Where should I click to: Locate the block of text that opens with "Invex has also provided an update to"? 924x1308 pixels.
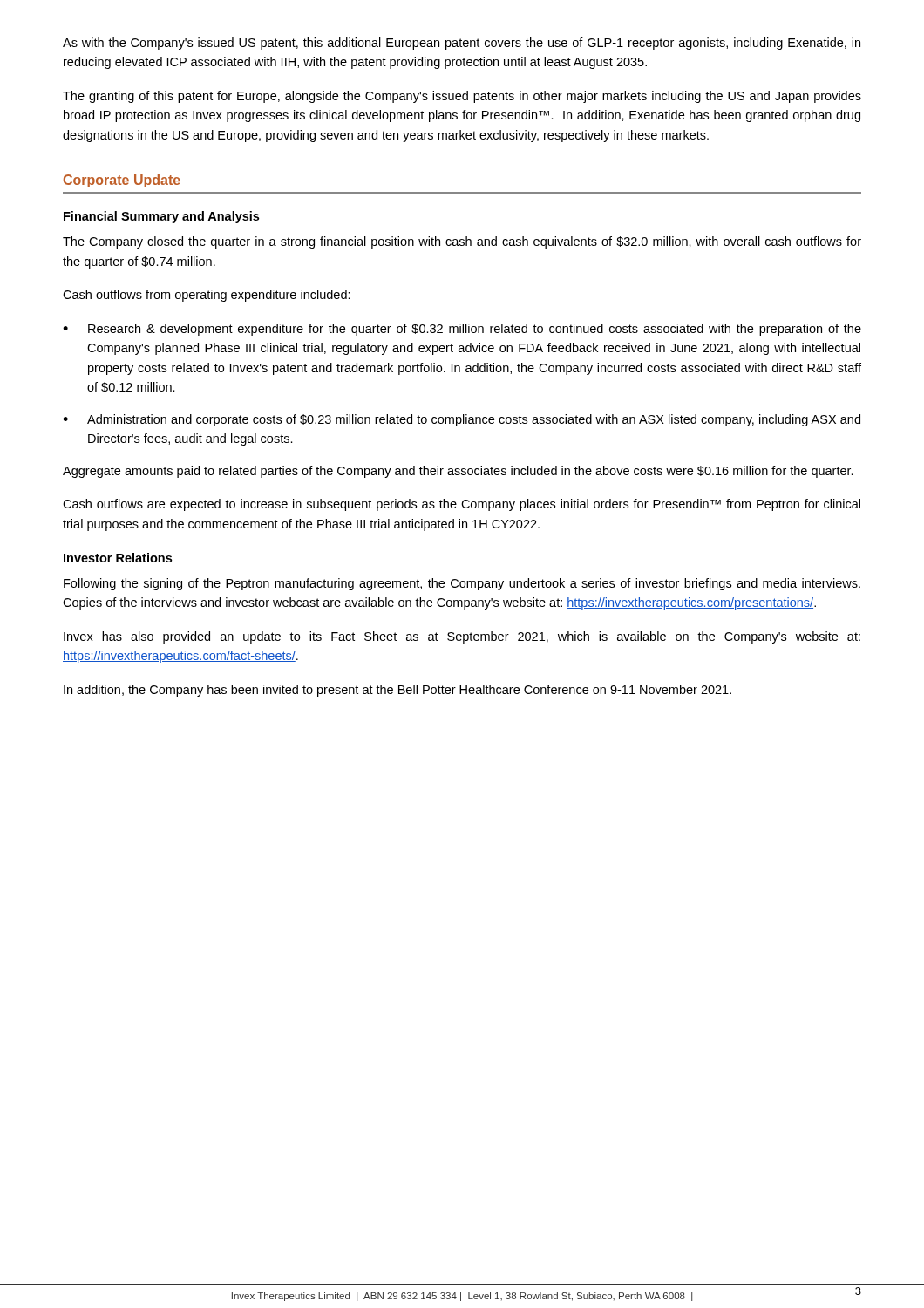coord(462,646)
